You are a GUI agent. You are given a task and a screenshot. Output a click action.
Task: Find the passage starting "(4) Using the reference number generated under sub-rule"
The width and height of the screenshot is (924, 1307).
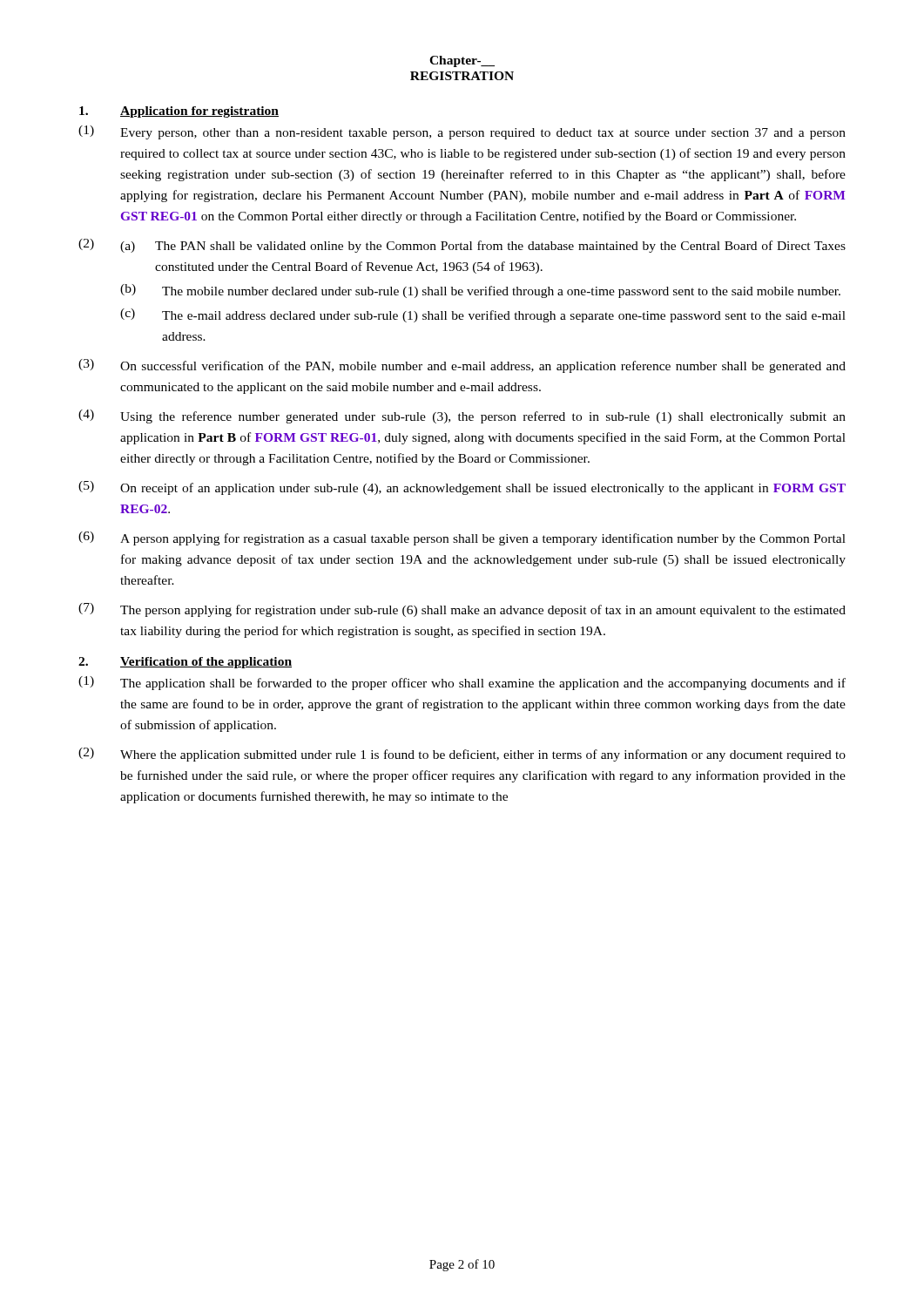click(462, 438)
